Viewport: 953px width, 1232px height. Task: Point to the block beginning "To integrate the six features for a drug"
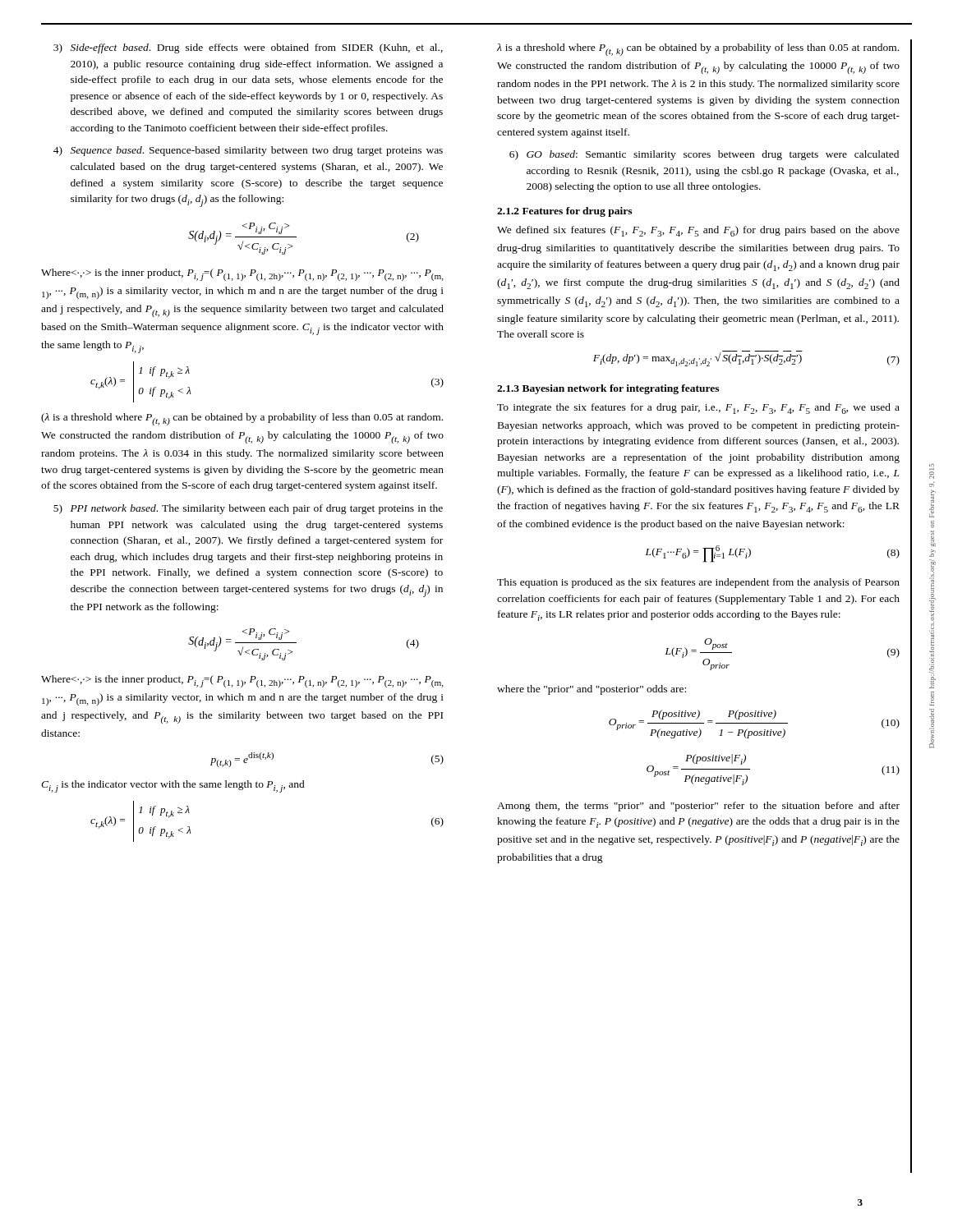coord(698,465)
